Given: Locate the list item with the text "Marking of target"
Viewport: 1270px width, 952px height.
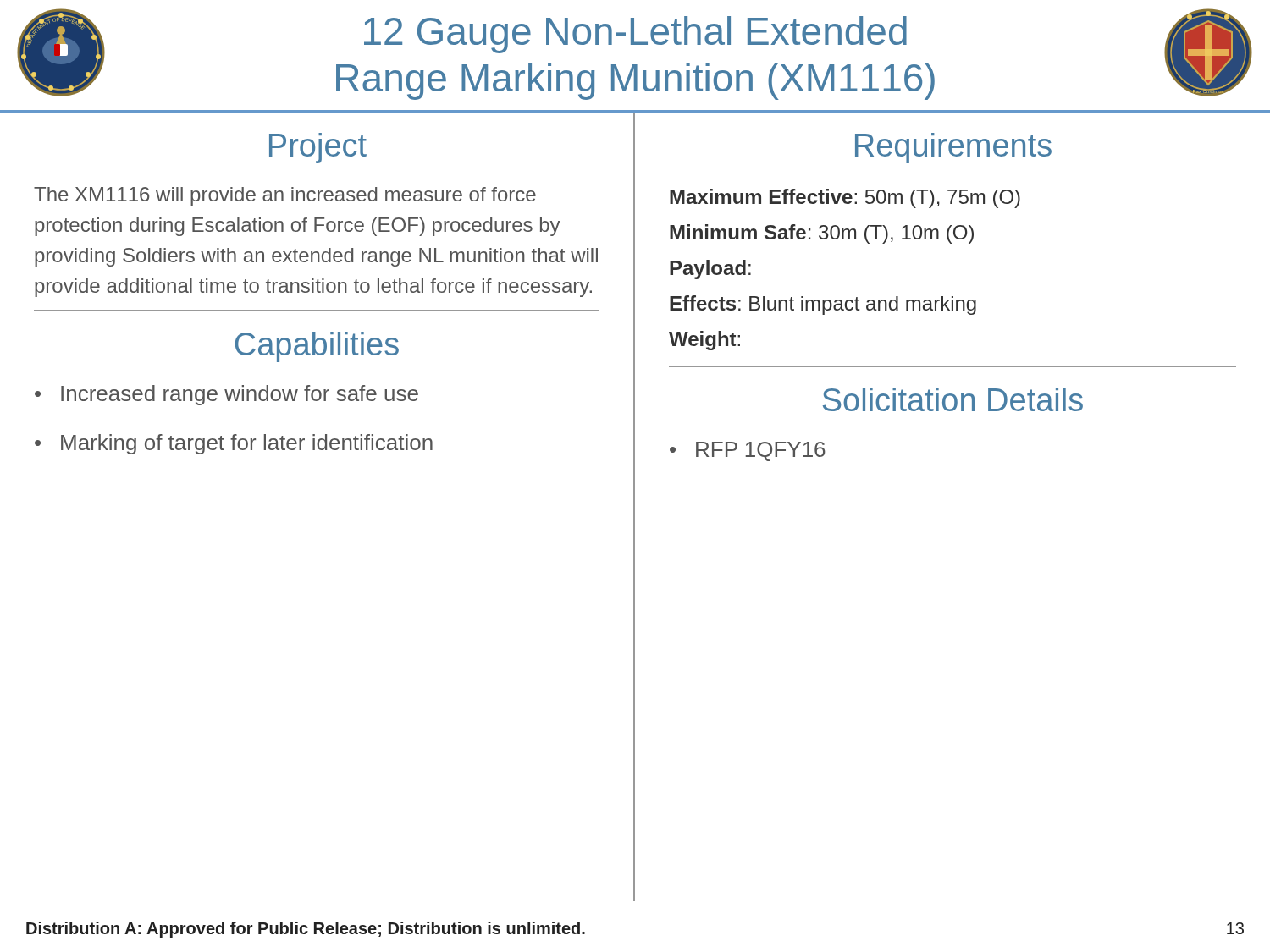Looking at the screenshot, I should [x=317, y=443].
